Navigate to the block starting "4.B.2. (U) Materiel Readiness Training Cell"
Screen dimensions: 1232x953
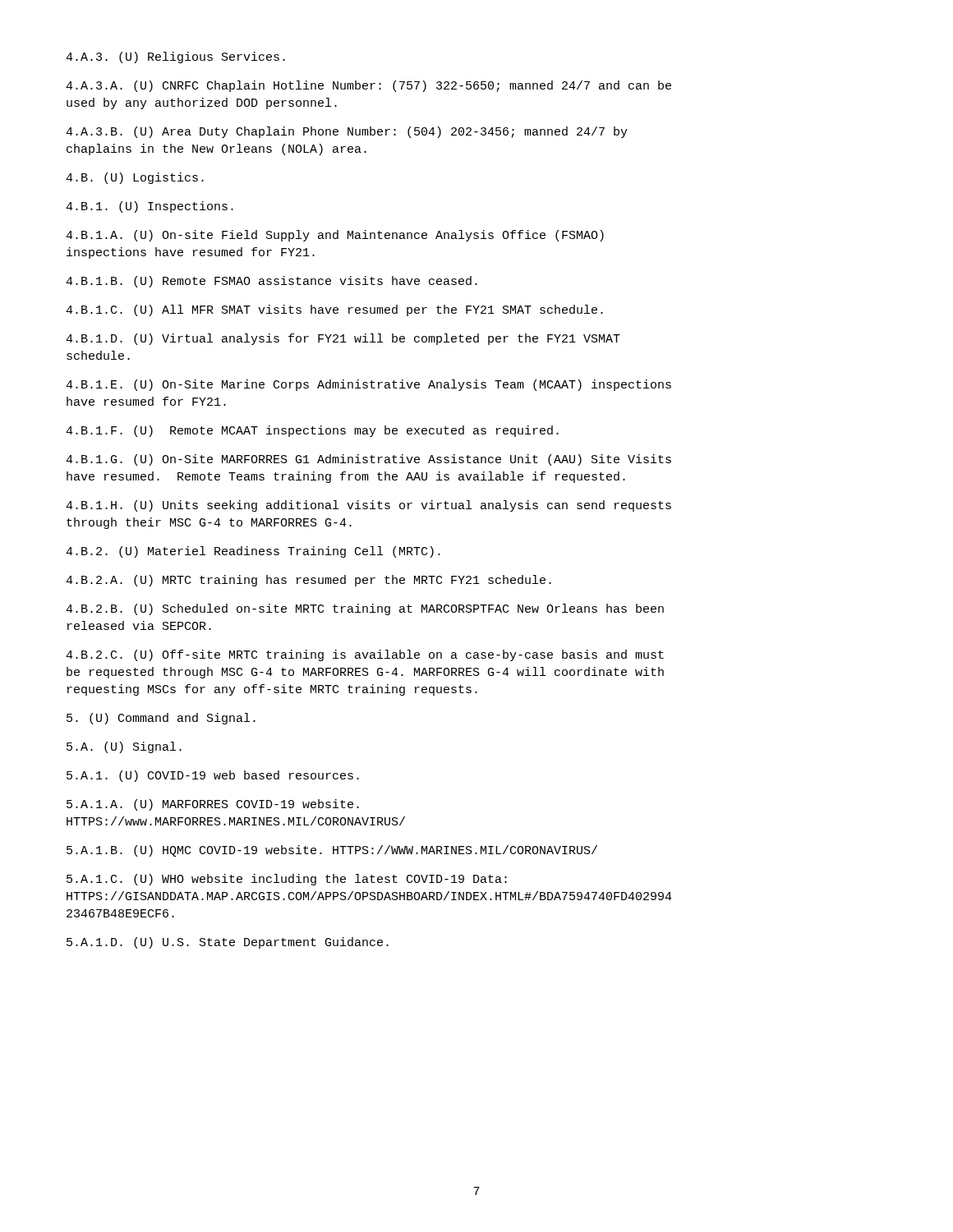click(254, 552)
